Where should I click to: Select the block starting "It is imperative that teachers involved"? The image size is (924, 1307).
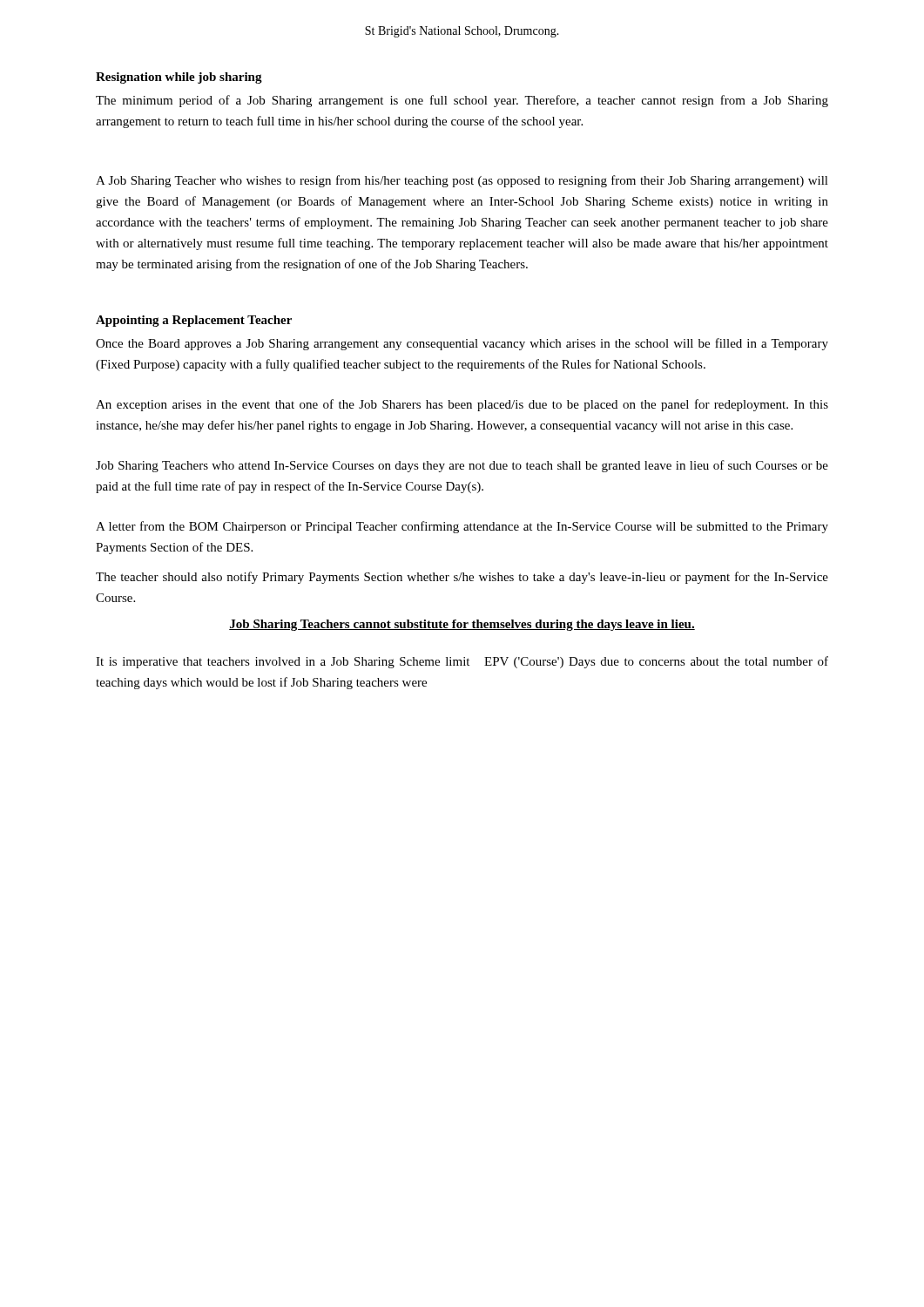point(462,672)
